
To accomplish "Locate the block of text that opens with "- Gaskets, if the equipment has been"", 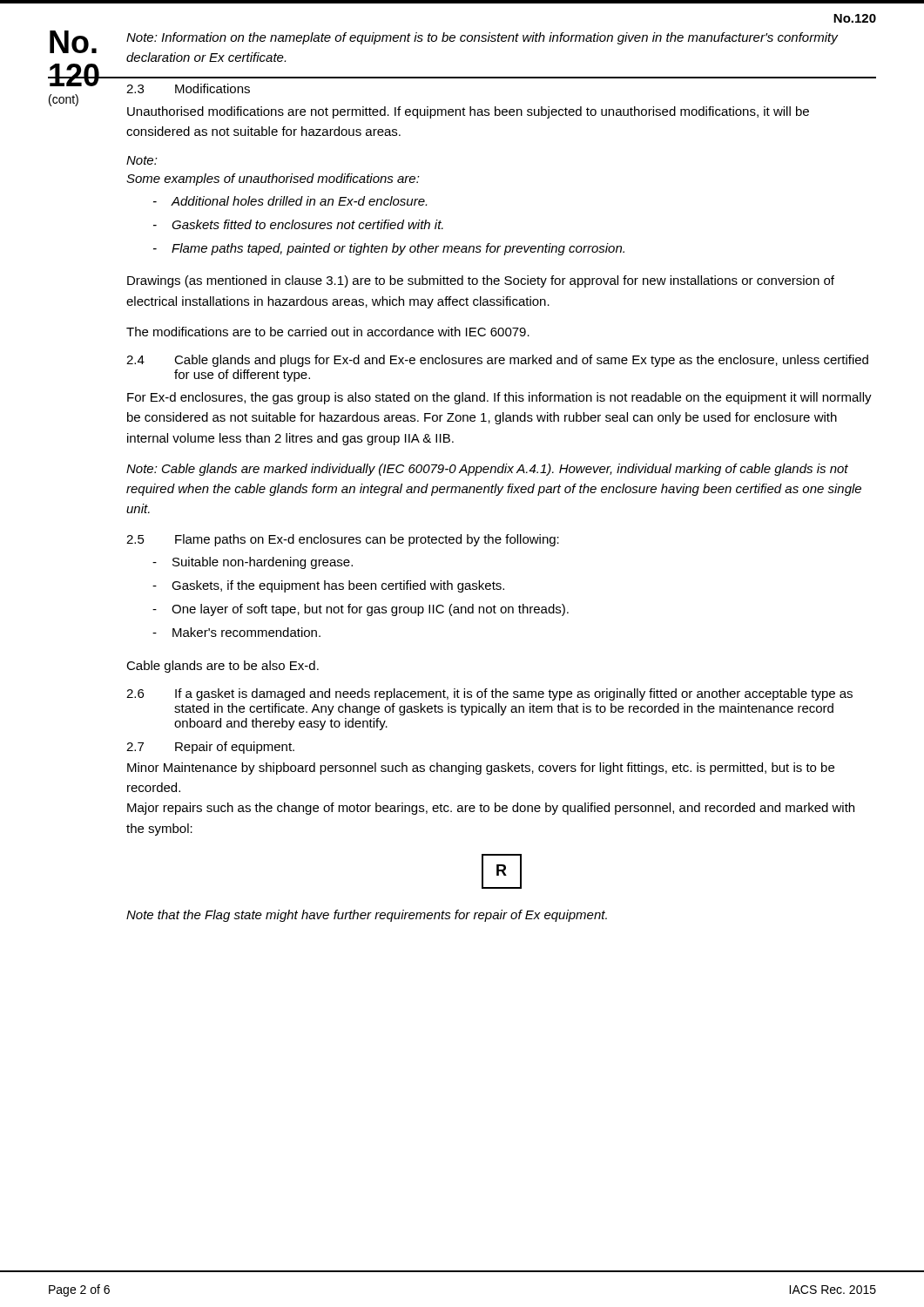I will click(329, 585).
